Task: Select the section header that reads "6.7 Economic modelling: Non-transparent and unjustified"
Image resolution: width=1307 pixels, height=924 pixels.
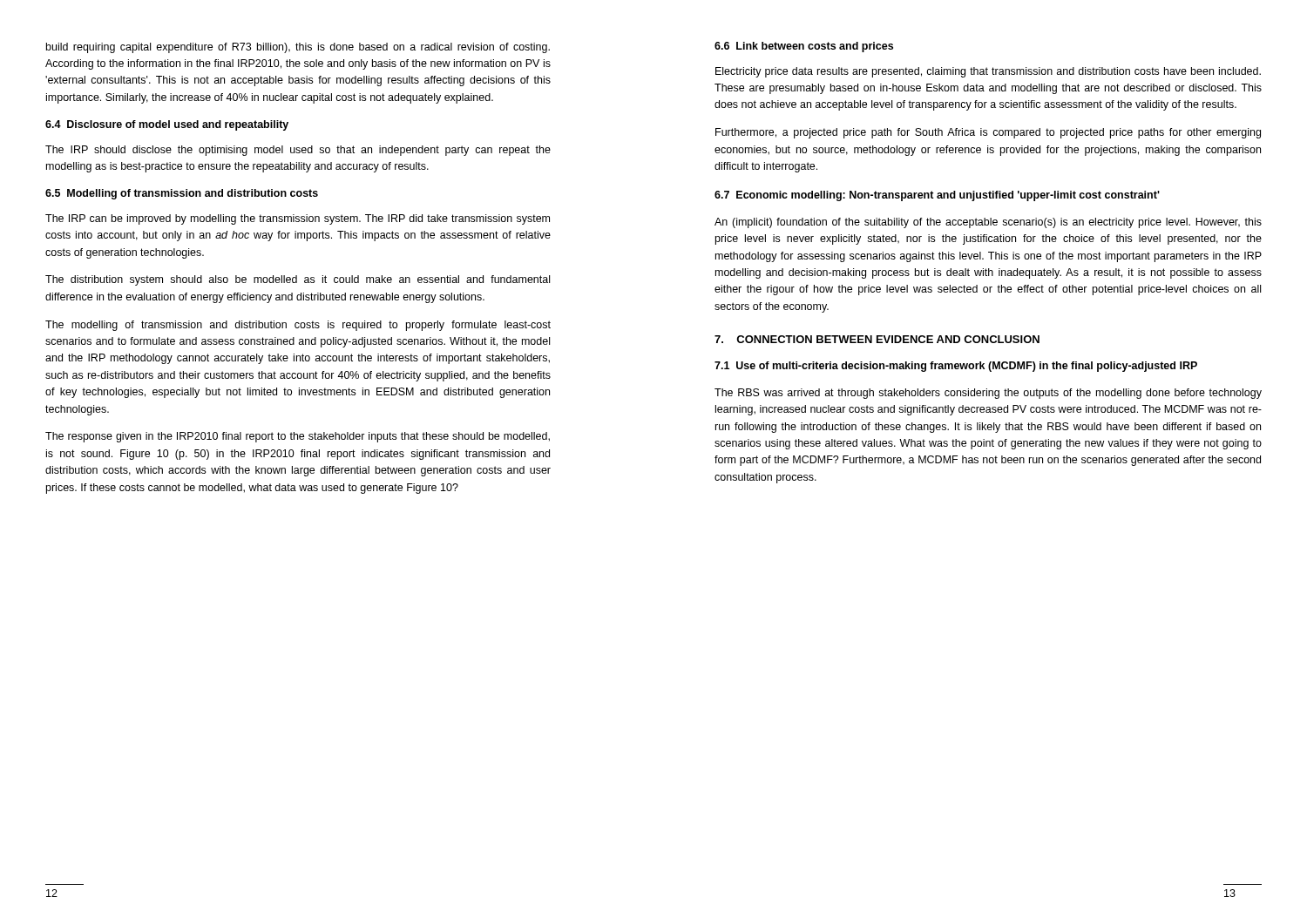Action: (988, 195)
